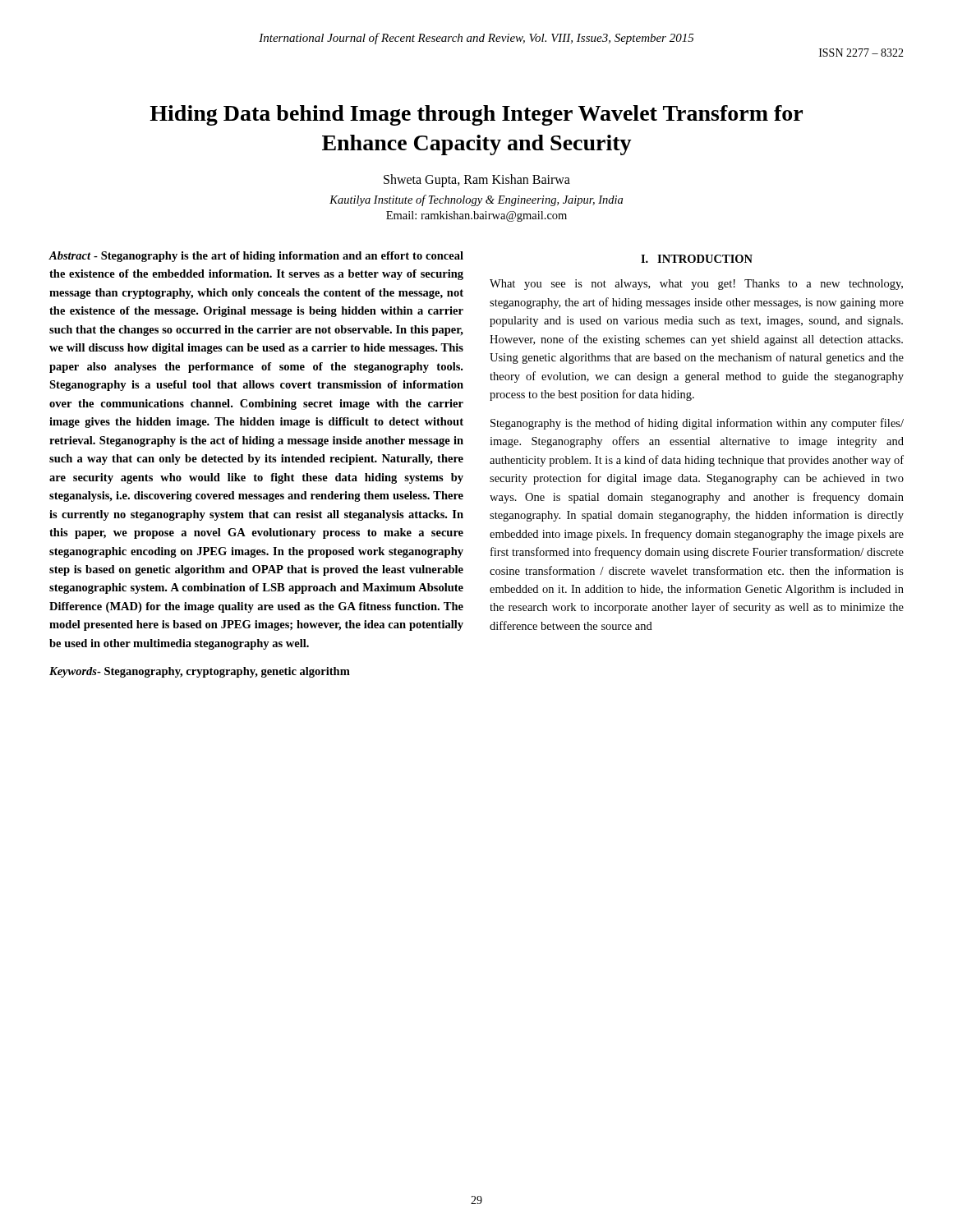Viewport: 953px width, 1232px height.
Task: Navigate to the passage starting "What you see is not always,"
Action: pyautogui.click(x=697, y=339)
